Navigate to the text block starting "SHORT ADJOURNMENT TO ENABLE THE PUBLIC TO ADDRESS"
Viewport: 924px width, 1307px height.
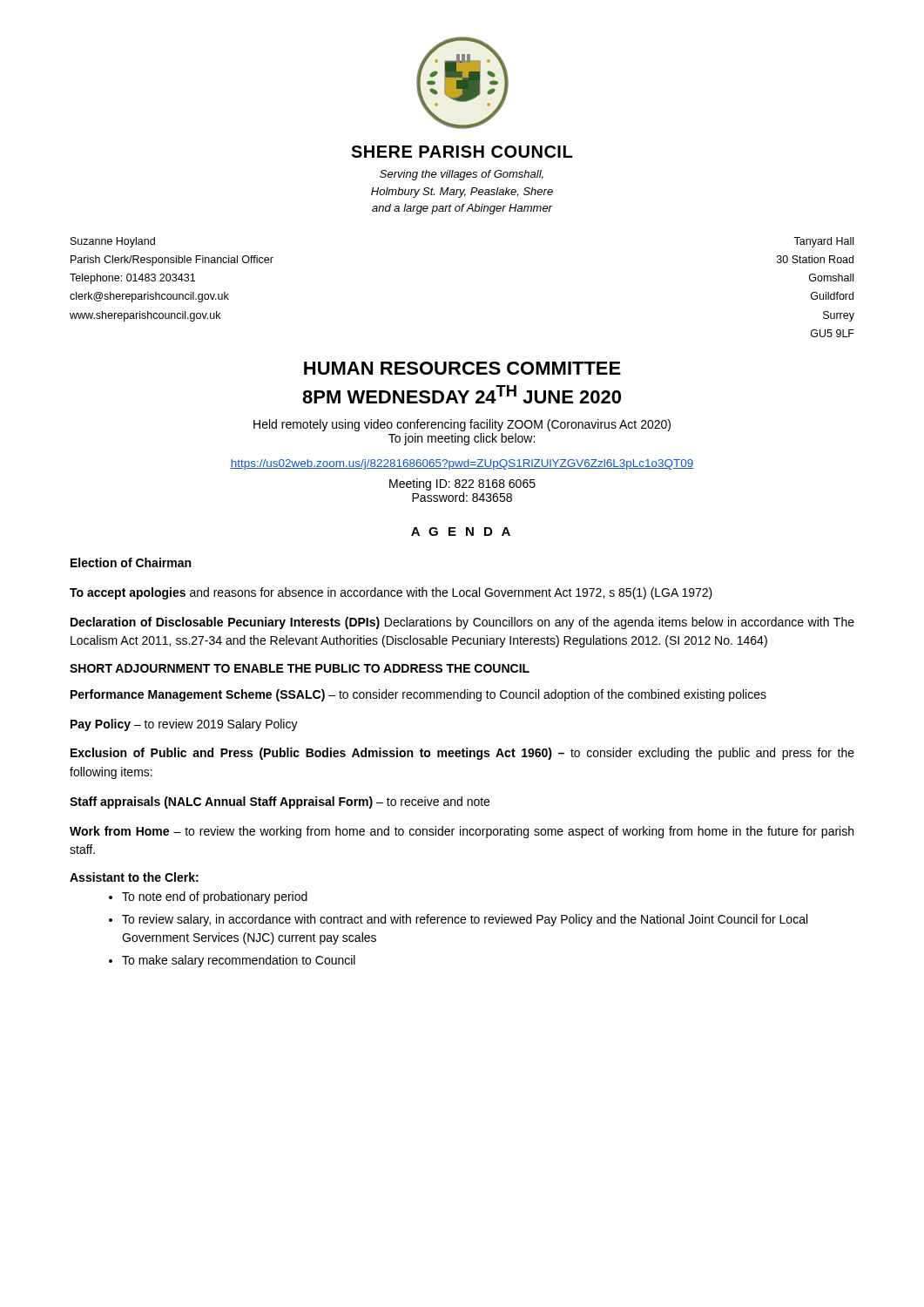pyautogui.click(x=300, y=668)
